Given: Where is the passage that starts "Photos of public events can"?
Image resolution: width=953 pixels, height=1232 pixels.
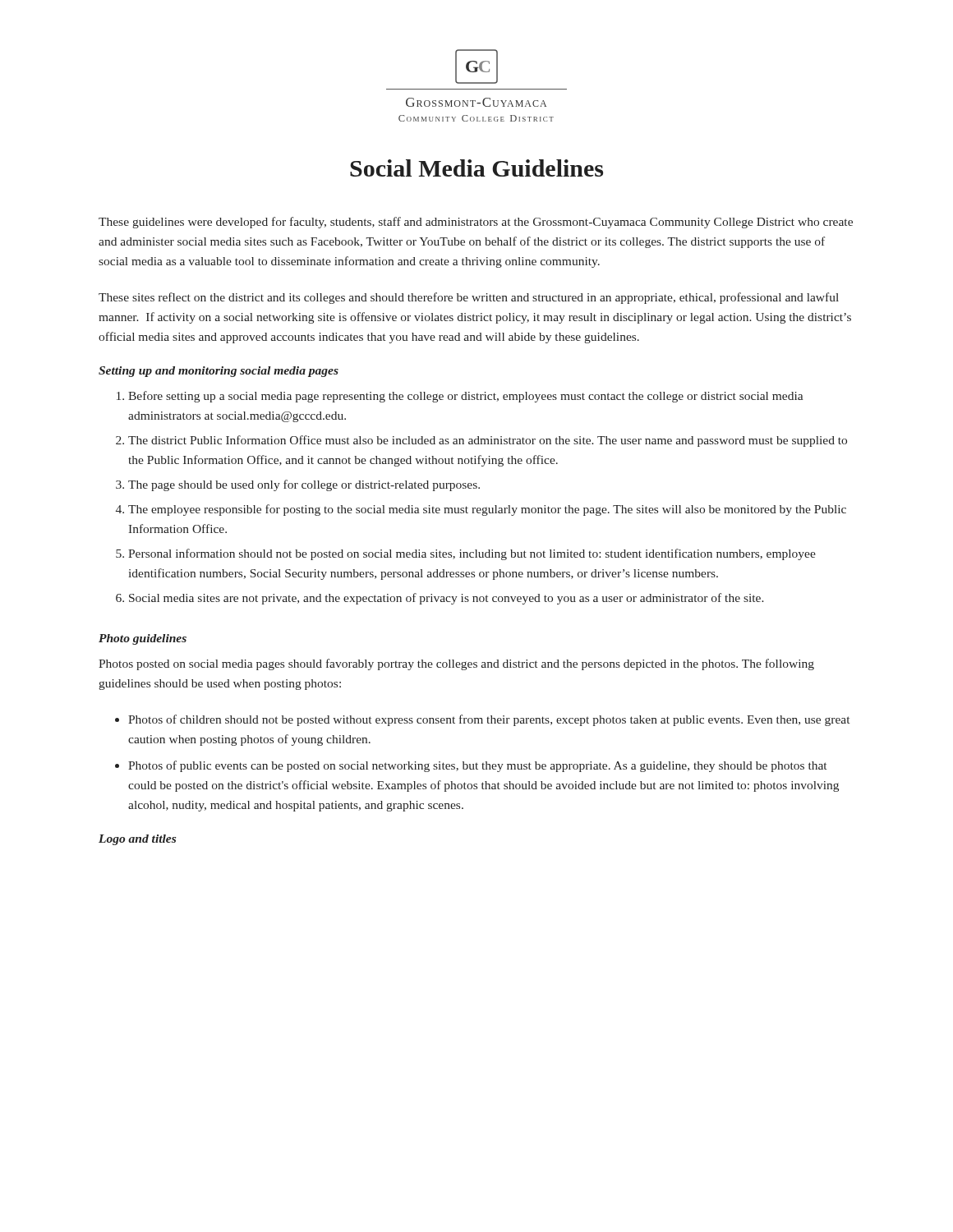Looking at the screenshot, I should click(491, 785).
